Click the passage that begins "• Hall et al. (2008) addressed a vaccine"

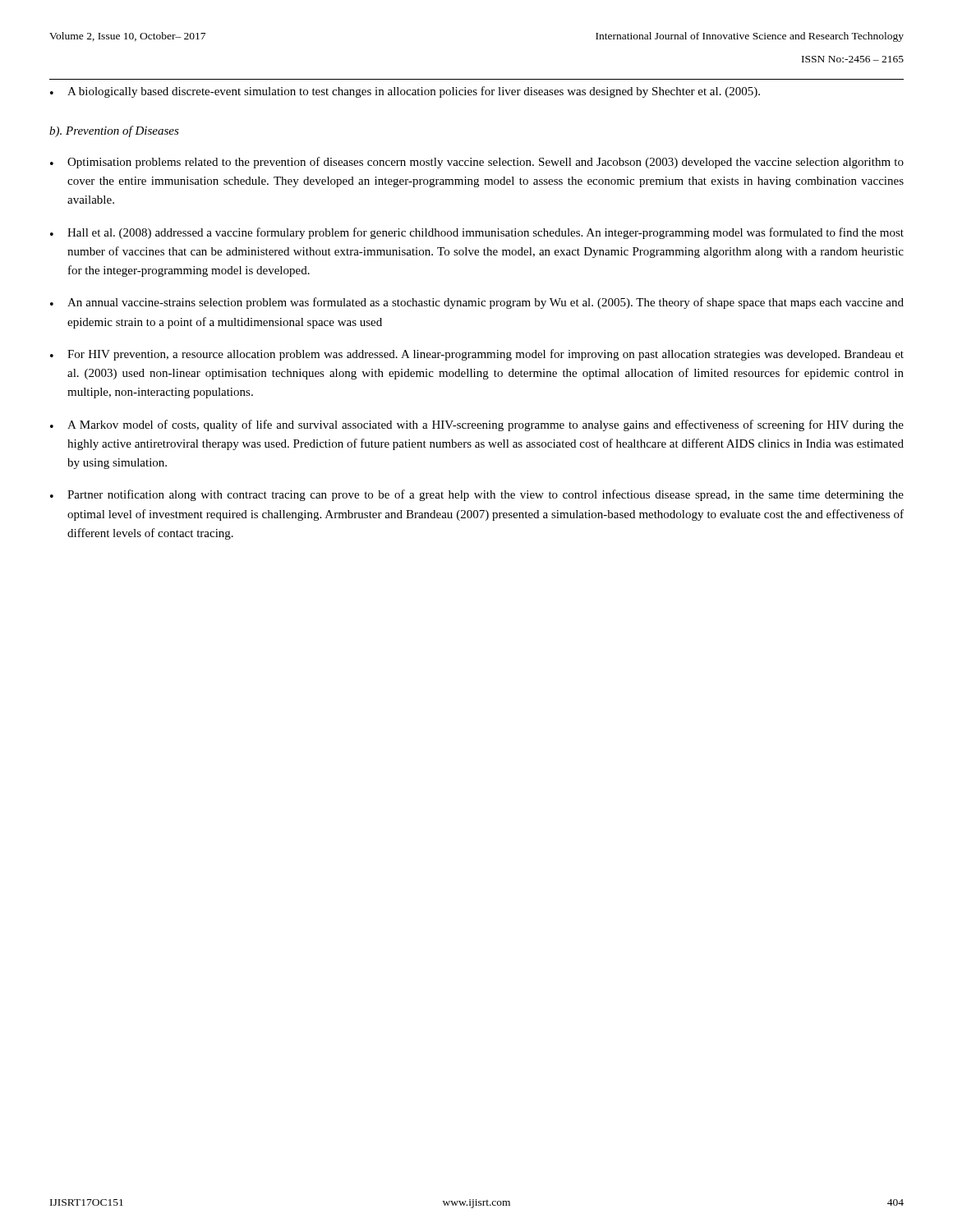476,252
